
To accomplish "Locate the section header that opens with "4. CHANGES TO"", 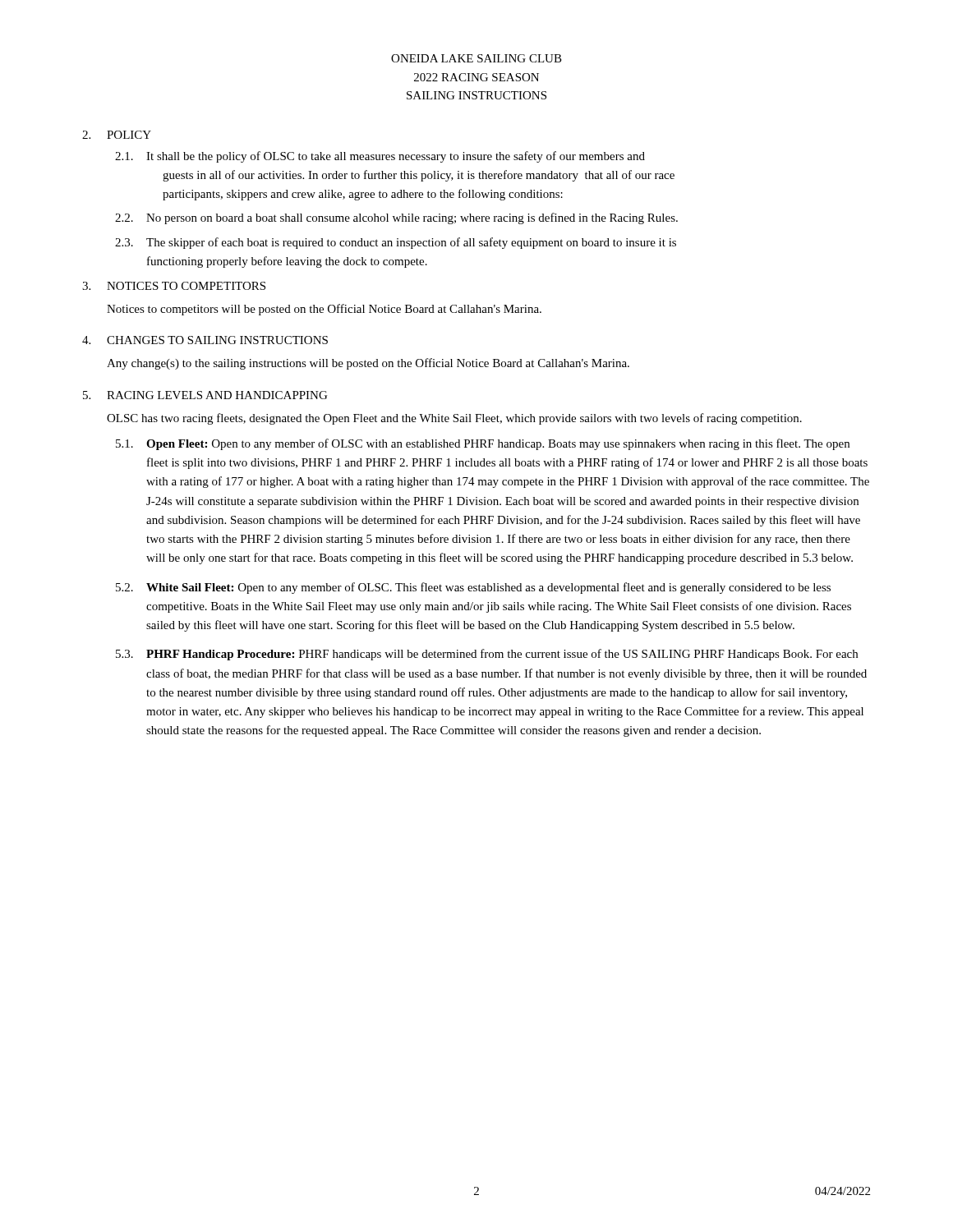I will click(x=205, y=341).
